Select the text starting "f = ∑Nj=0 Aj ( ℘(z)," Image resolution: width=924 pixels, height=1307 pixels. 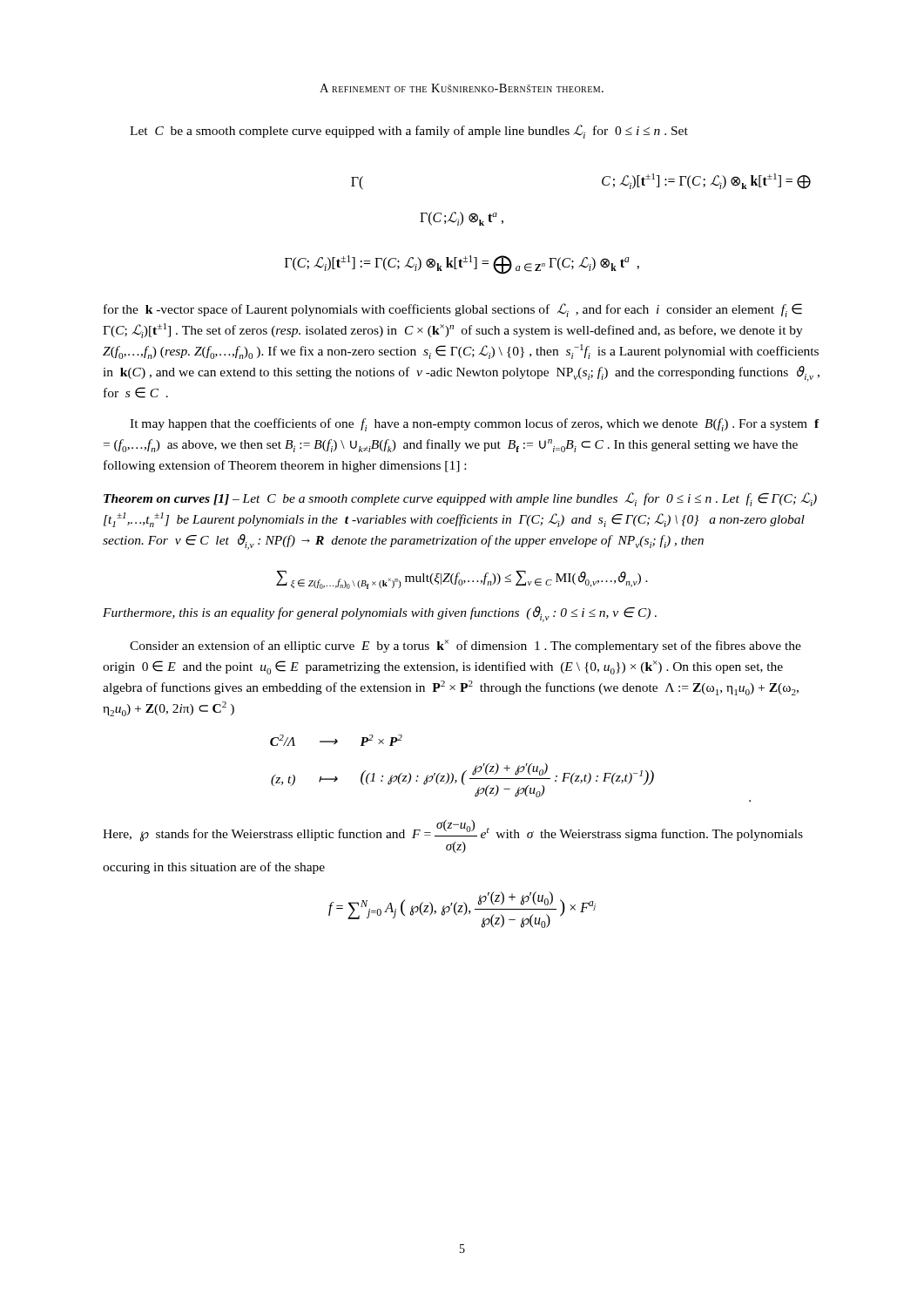[462, 909]
